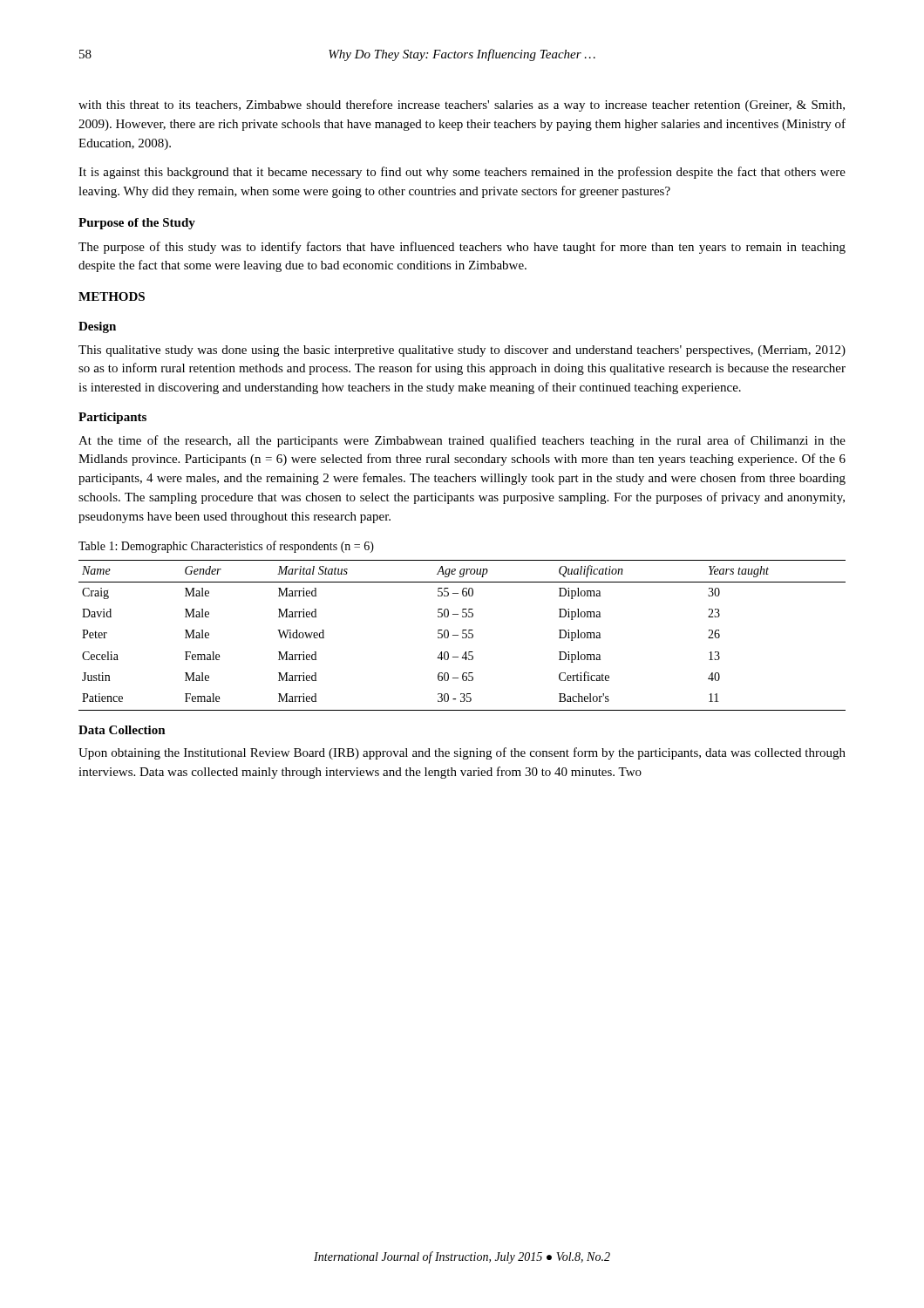Screen dimensions: 1308x924
Task: Point to the block beginning "The purpose of"
Action: point(462,257)
